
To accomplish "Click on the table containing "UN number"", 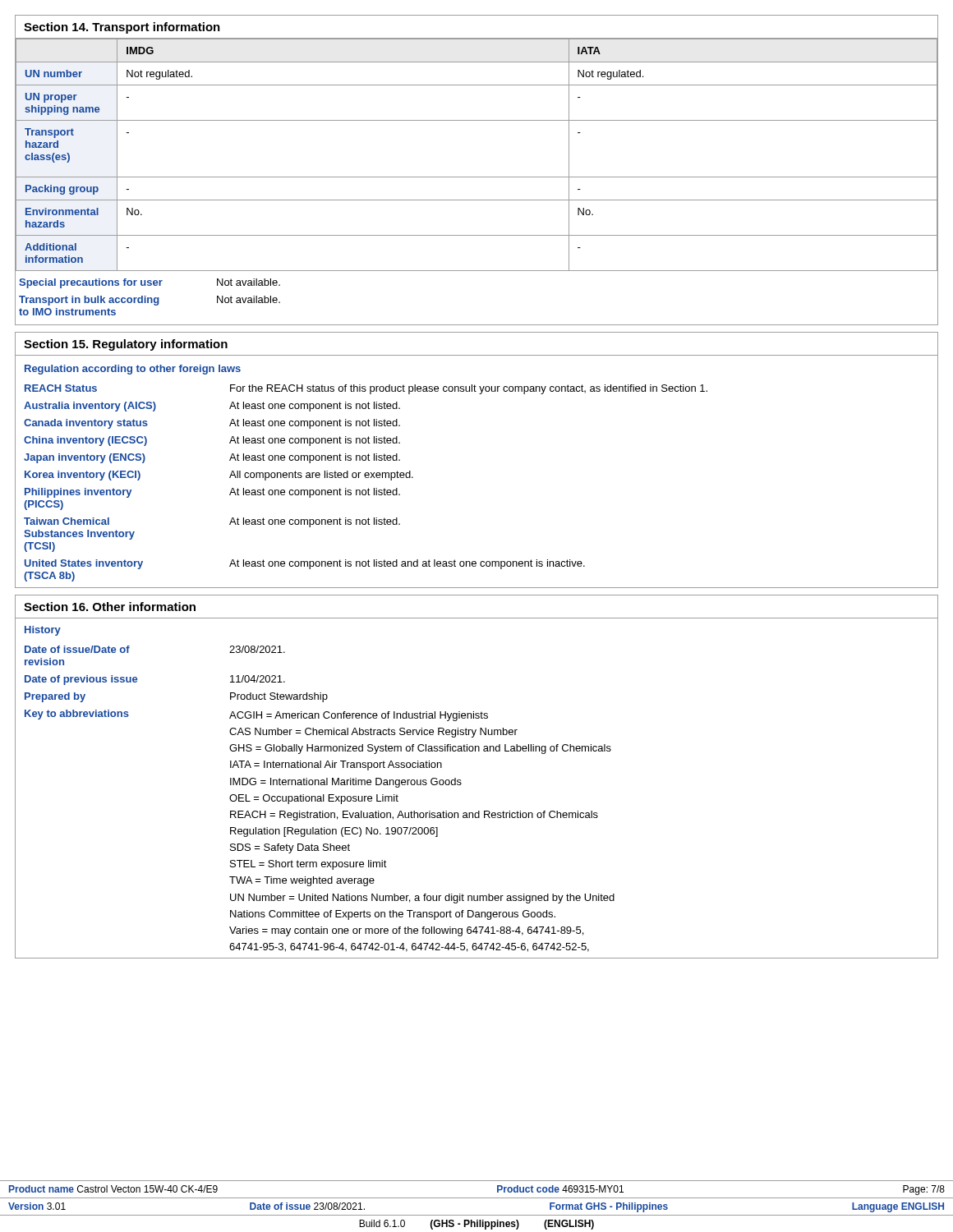I will [476, 155].
